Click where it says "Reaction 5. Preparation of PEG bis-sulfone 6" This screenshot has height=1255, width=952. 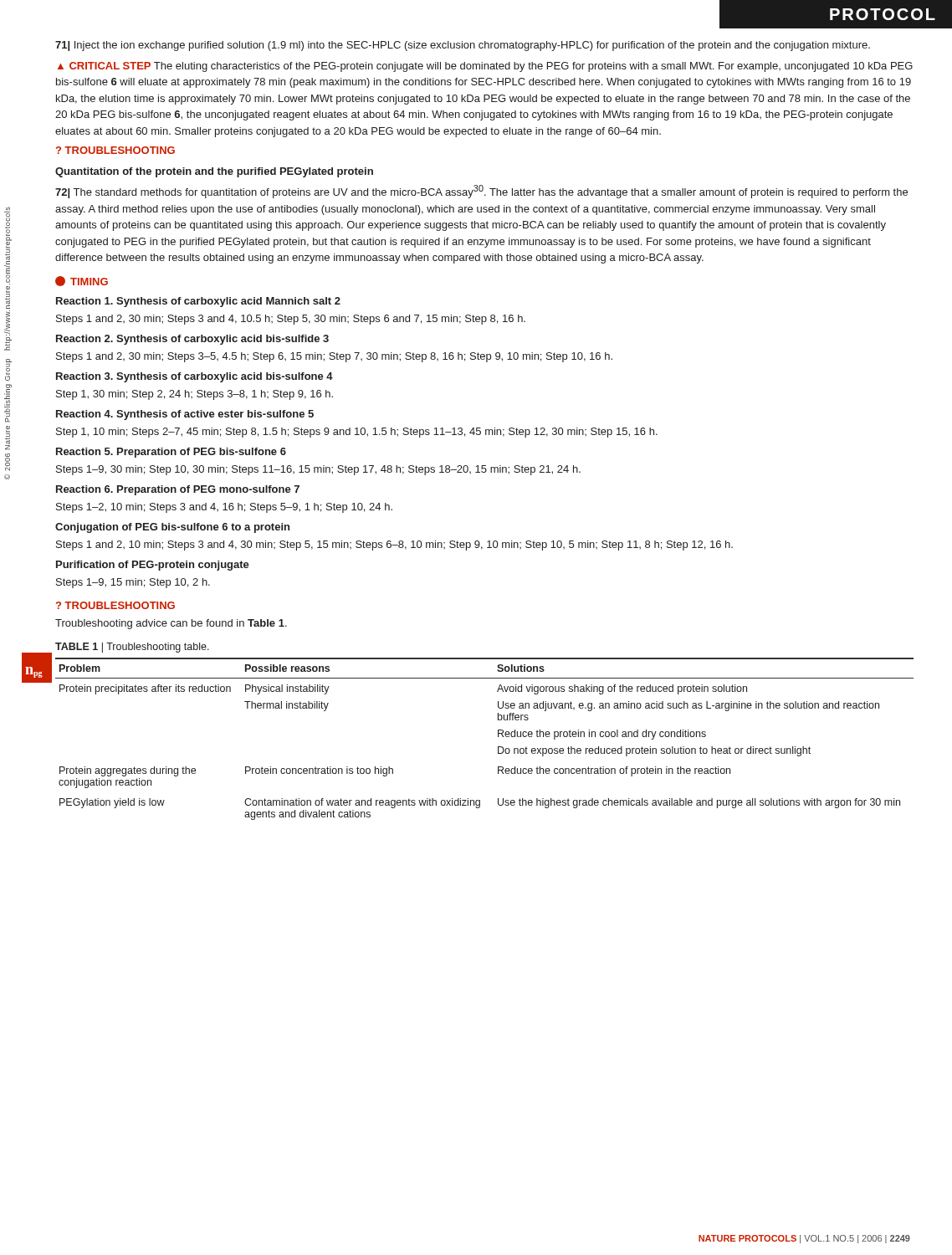(171, 451)
